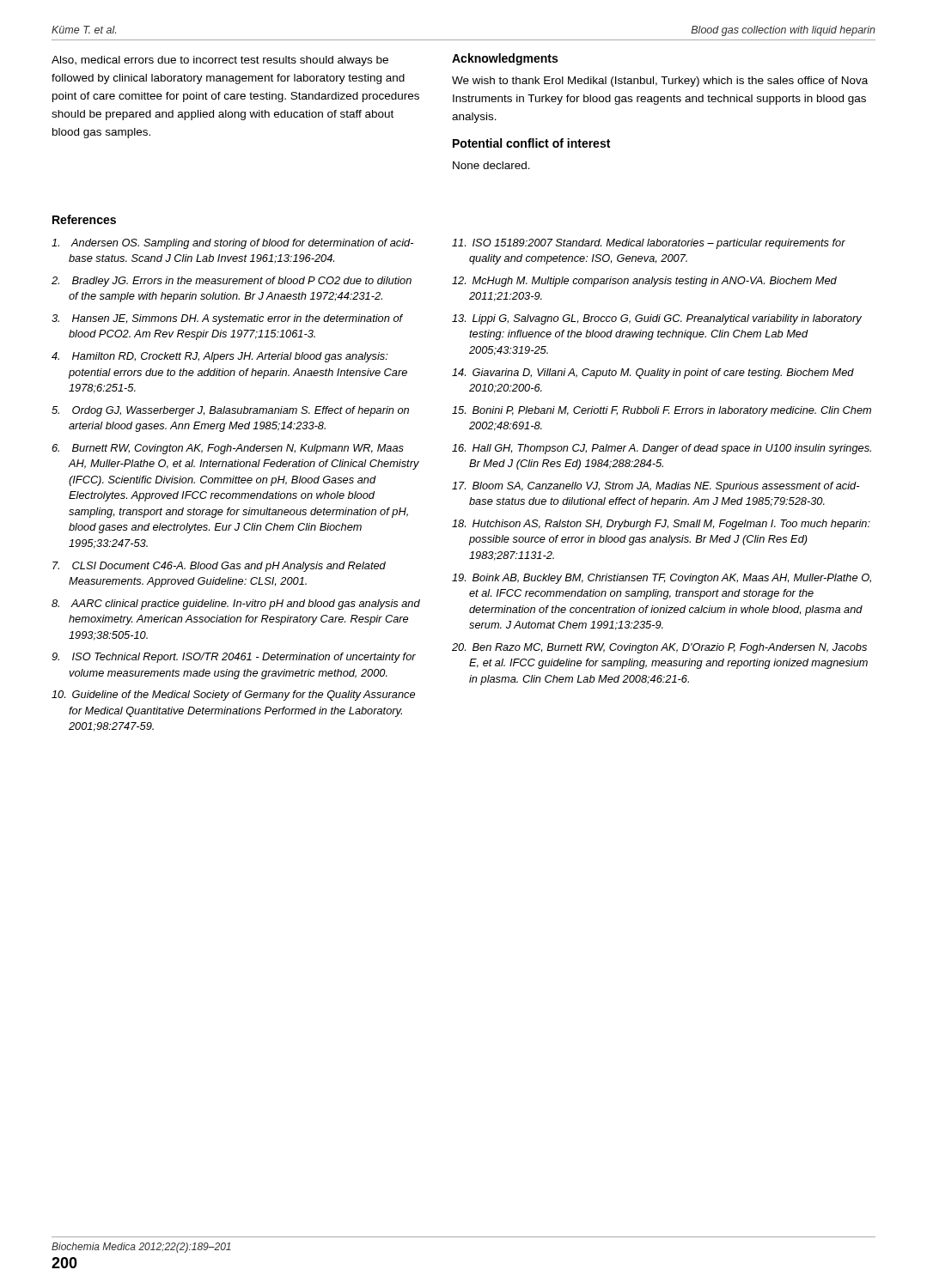927x1288 pixels.
Task: Find the block on this page that starts "7. CLSI Document C46-A. Blood Gas and"
Action: [236, 574]
